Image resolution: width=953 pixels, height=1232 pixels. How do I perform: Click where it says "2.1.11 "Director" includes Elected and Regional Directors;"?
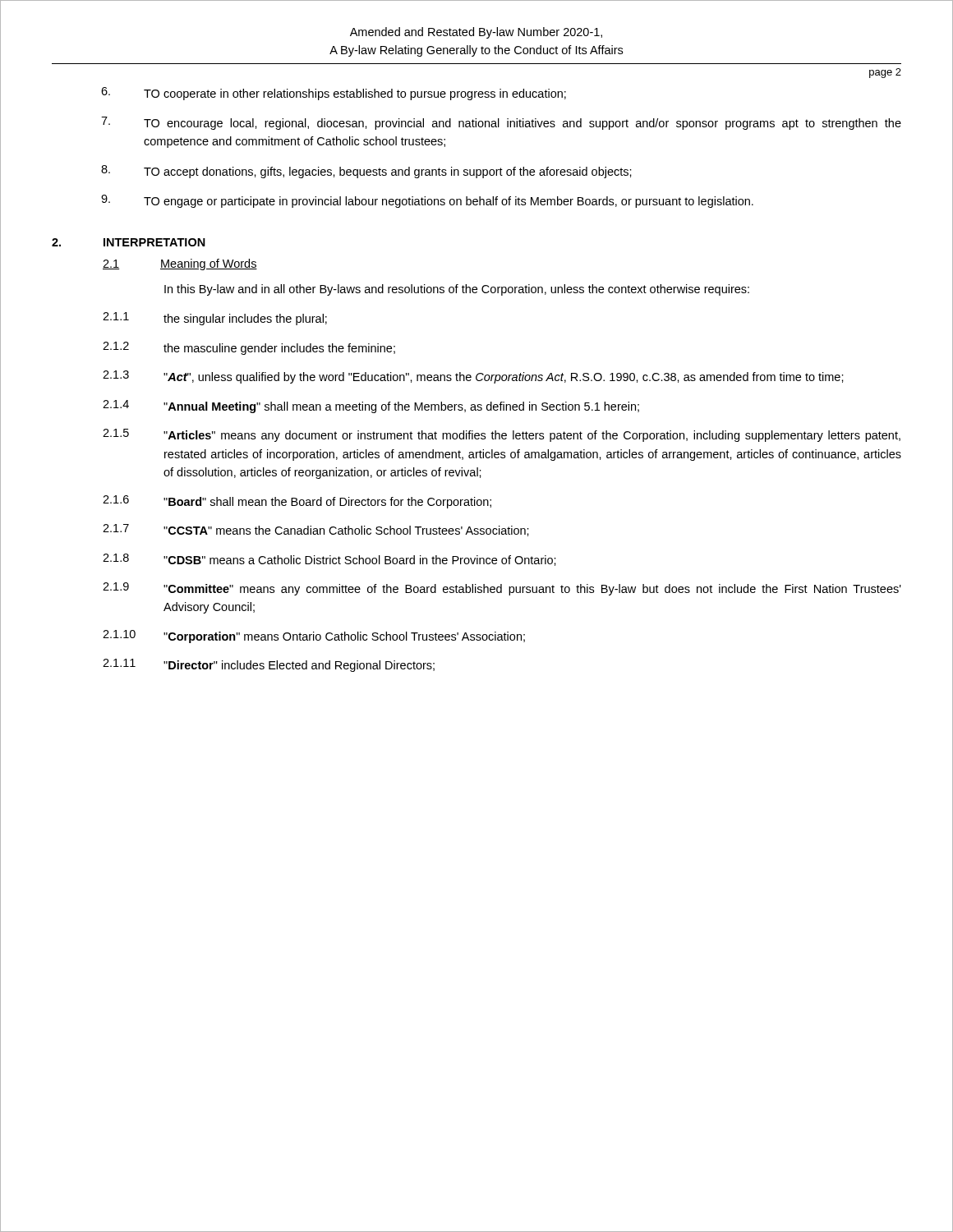[x=269, y=665]
